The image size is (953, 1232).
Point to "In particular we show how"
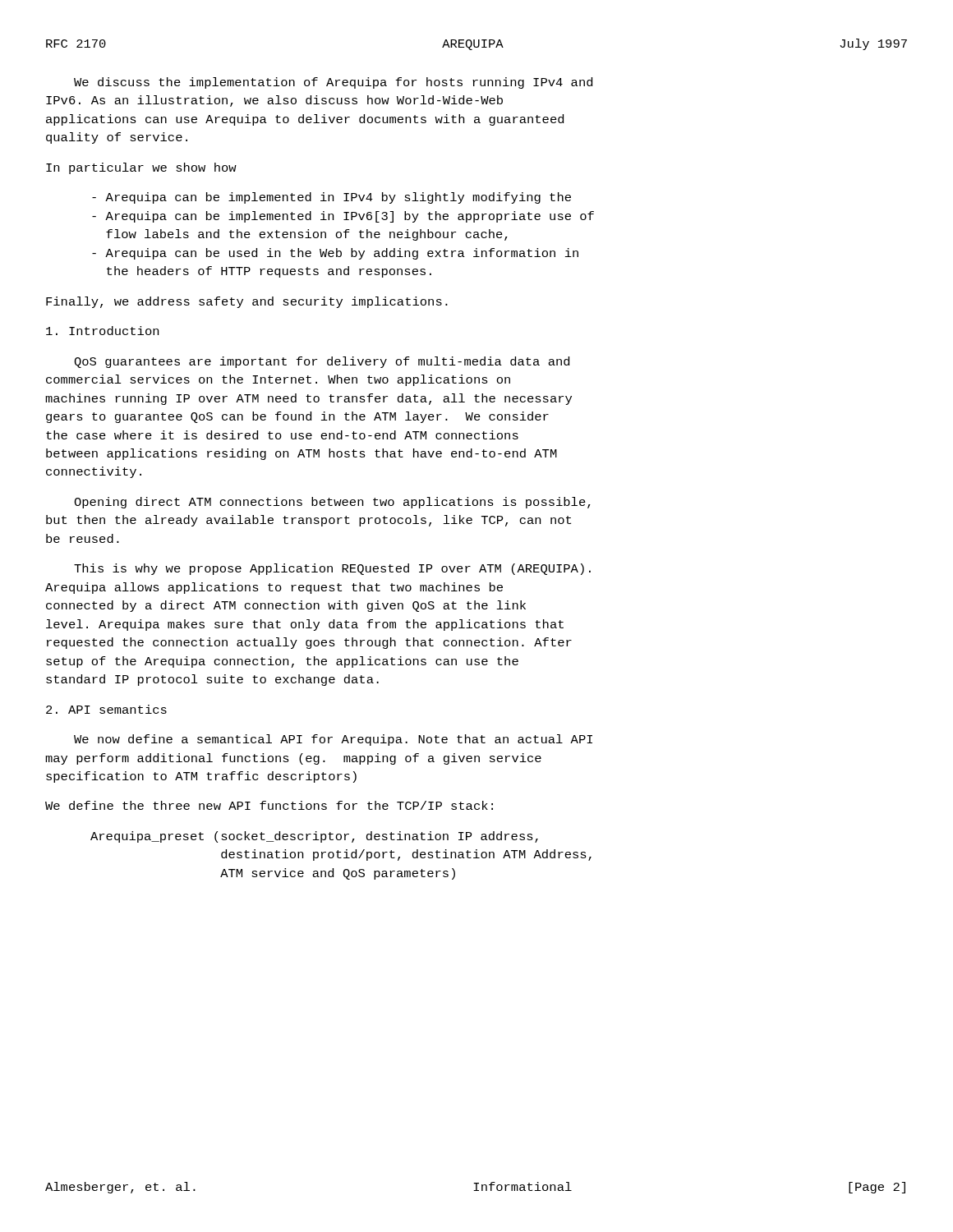141,168
